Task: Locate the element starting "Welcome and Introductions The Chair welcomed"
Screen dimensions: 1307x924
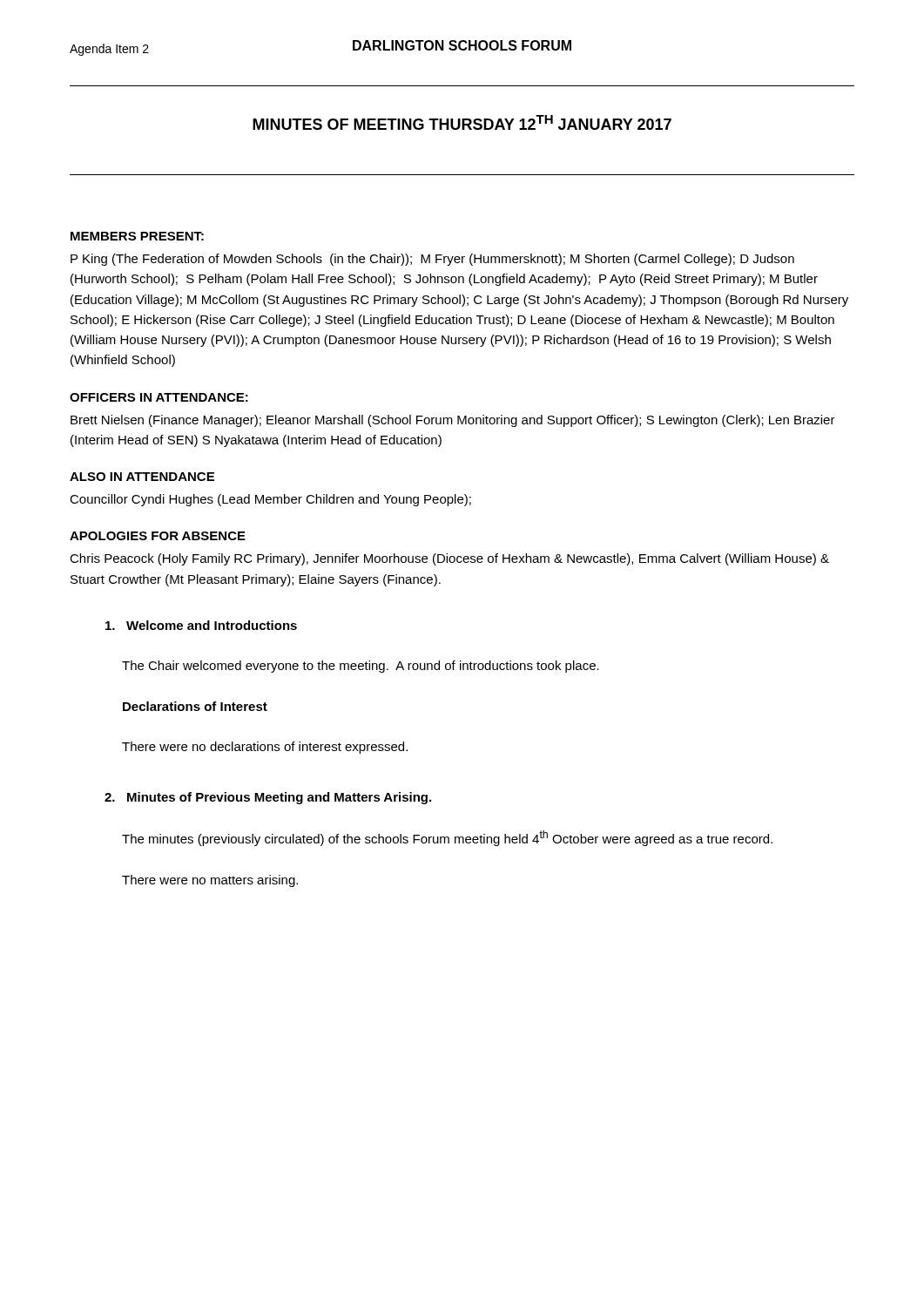Action: (x=201, y=625)
